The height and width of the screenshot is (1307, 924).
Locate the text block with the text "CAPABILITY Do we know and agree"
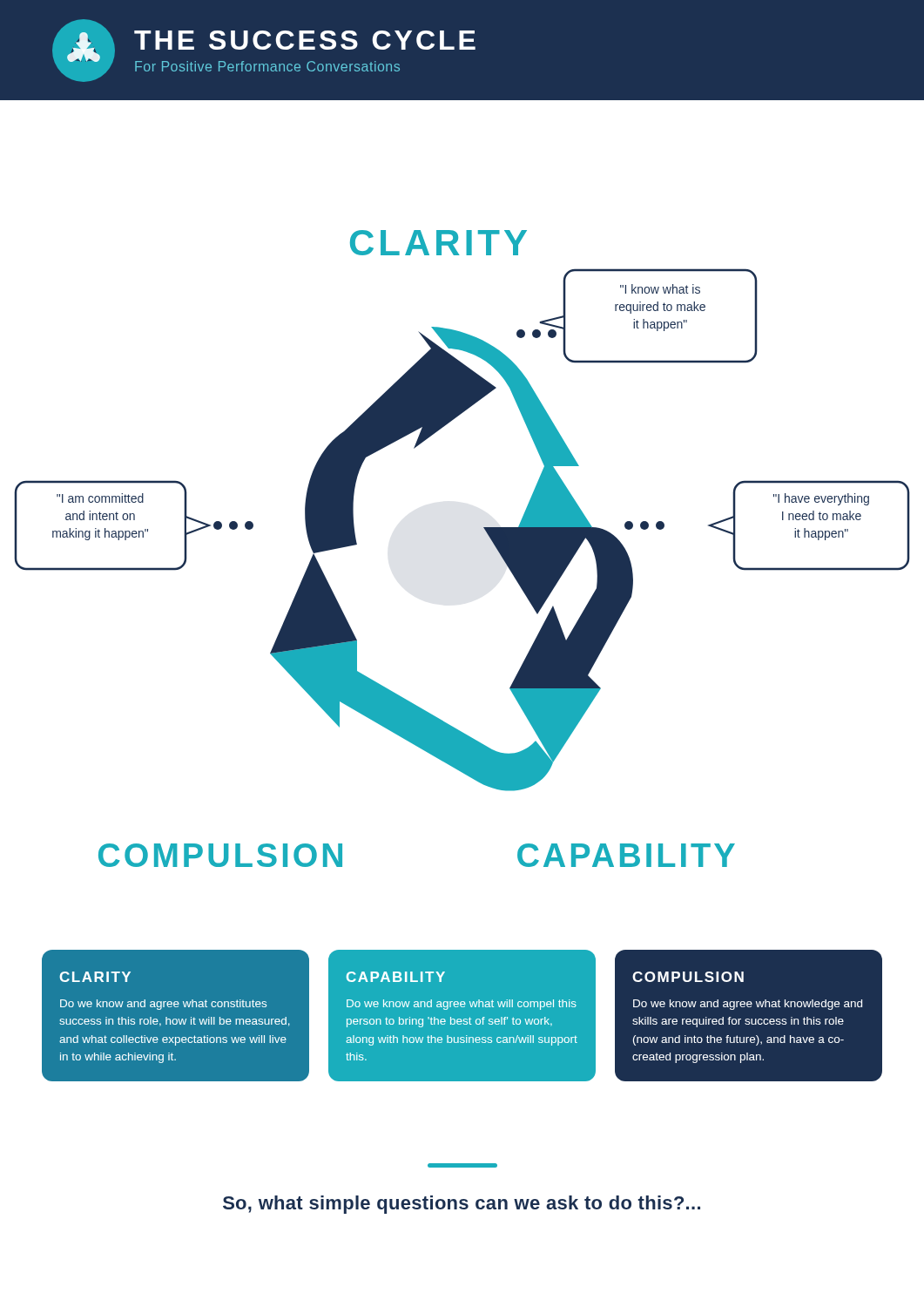tap(462, 1017)
